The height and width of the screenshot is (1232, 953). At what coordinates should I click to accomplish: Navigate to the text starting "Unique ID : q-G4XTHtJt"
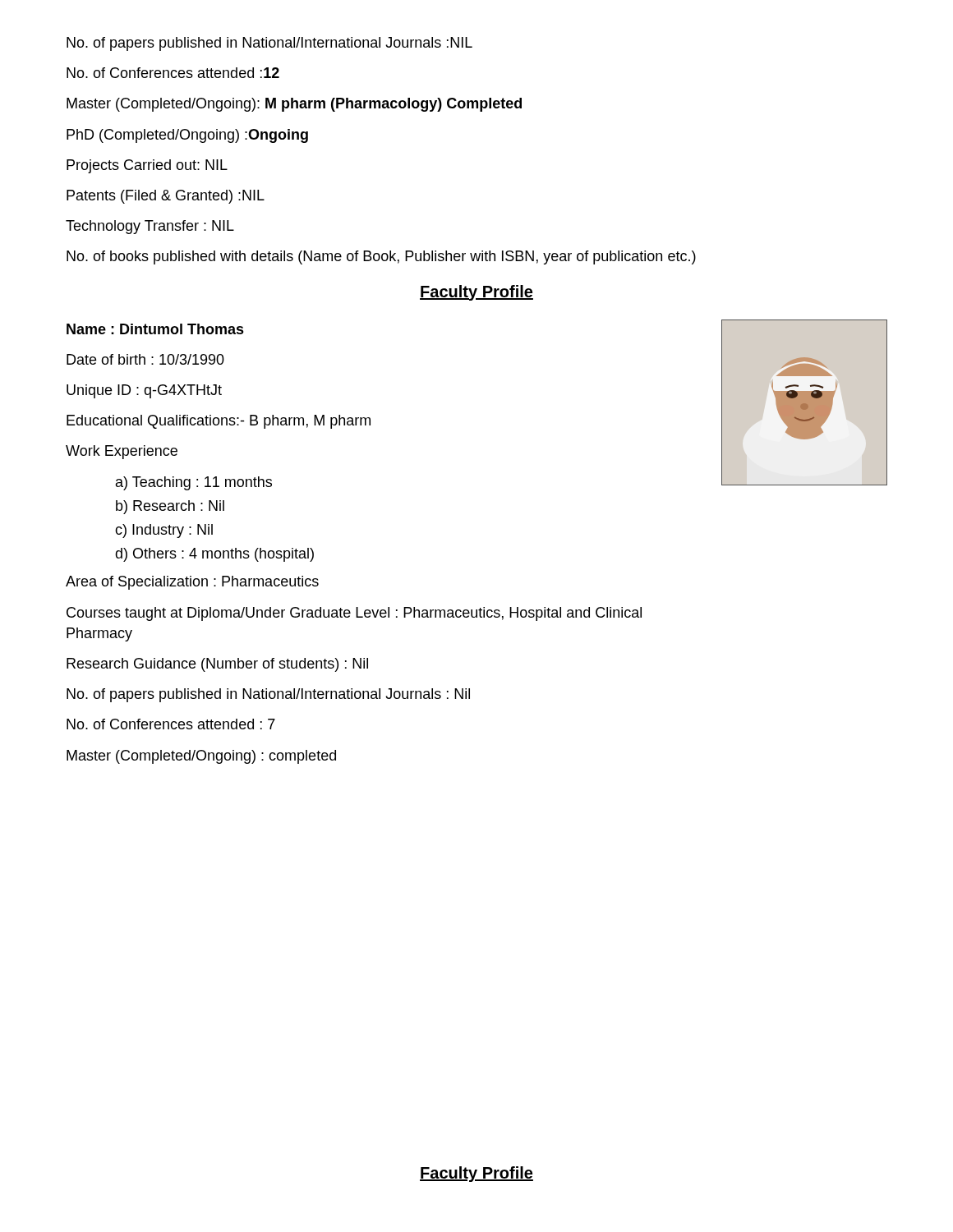pos(144,390)
